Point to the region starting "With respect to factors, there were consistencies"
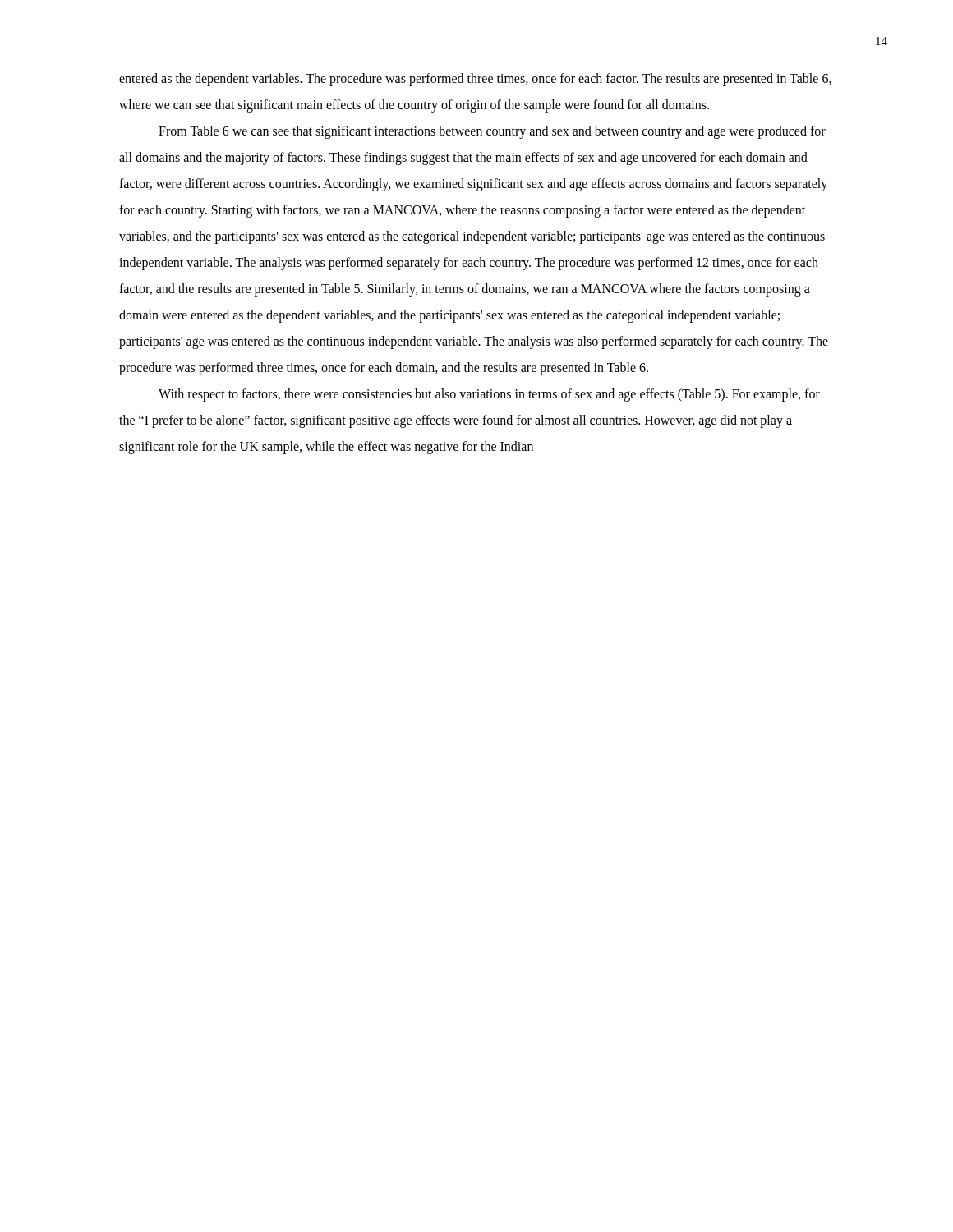Image resolution: width=953 pixels, height=1232 pixels. pyautogui.click(x=469, y=420)
